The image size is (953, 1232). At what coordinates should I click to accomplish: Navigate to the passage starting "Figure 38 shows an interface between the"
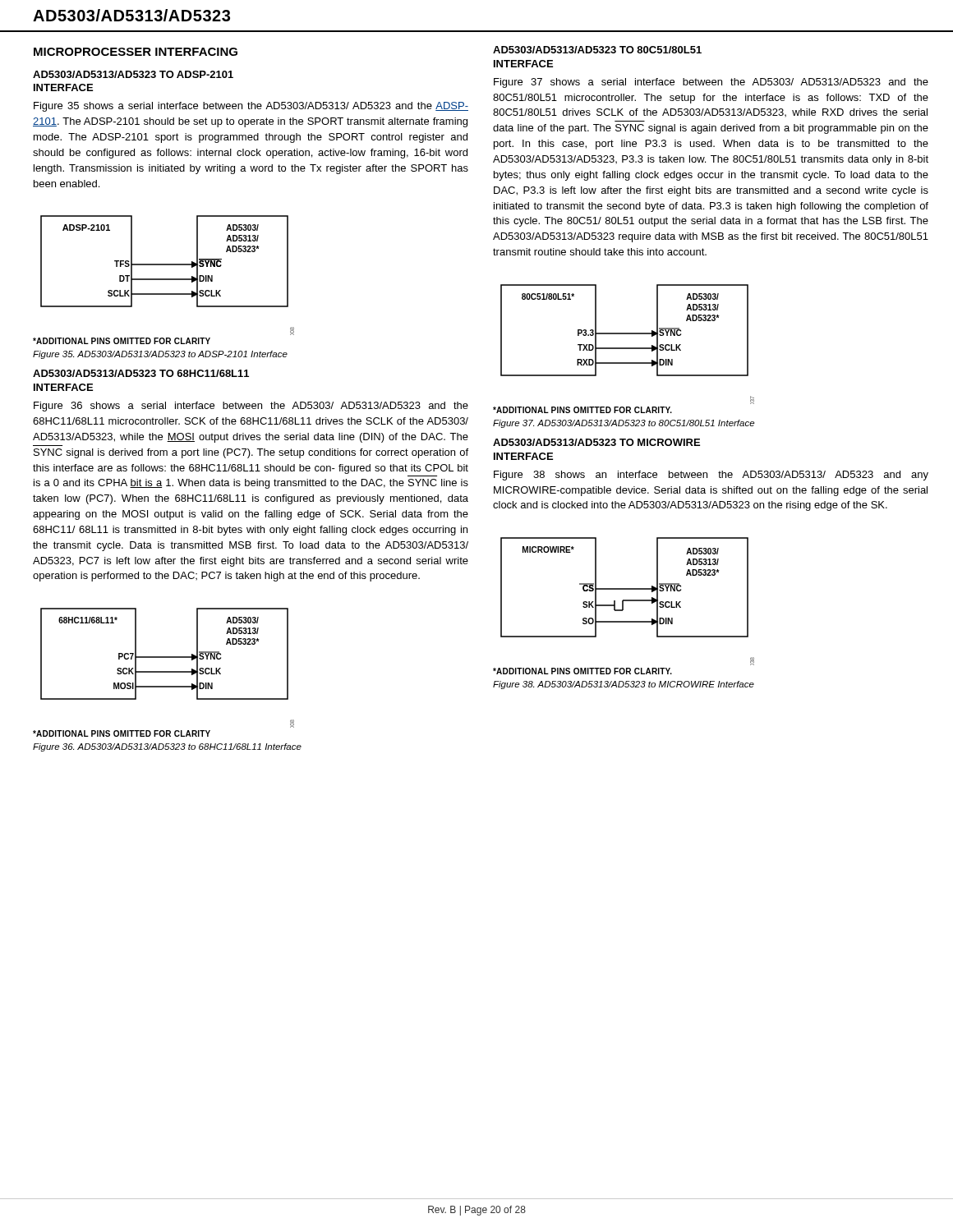tap(711, 490)
